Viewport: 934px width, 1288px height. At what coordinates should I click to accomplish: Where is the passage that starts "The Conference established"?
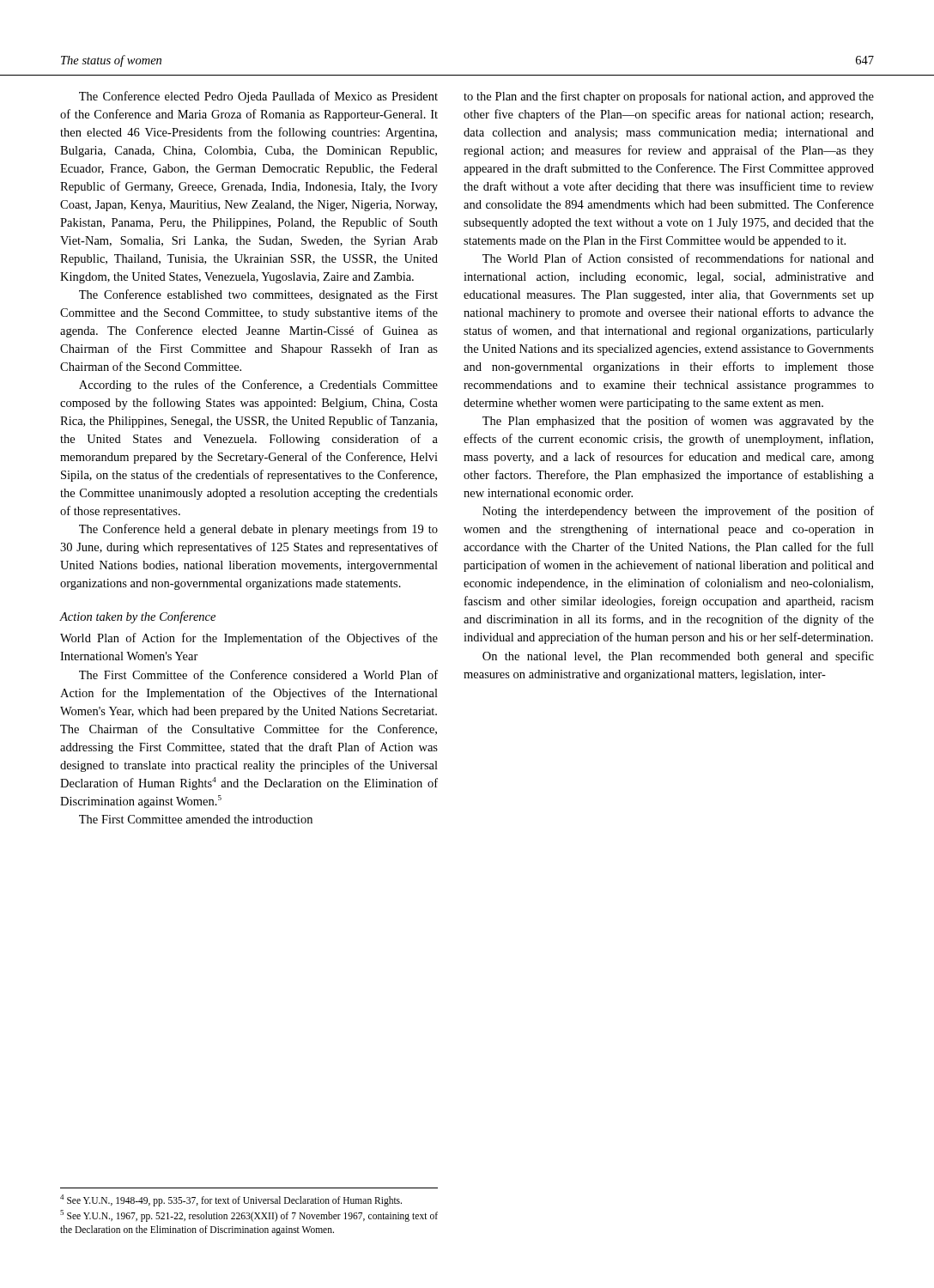[x=249, y=331]
